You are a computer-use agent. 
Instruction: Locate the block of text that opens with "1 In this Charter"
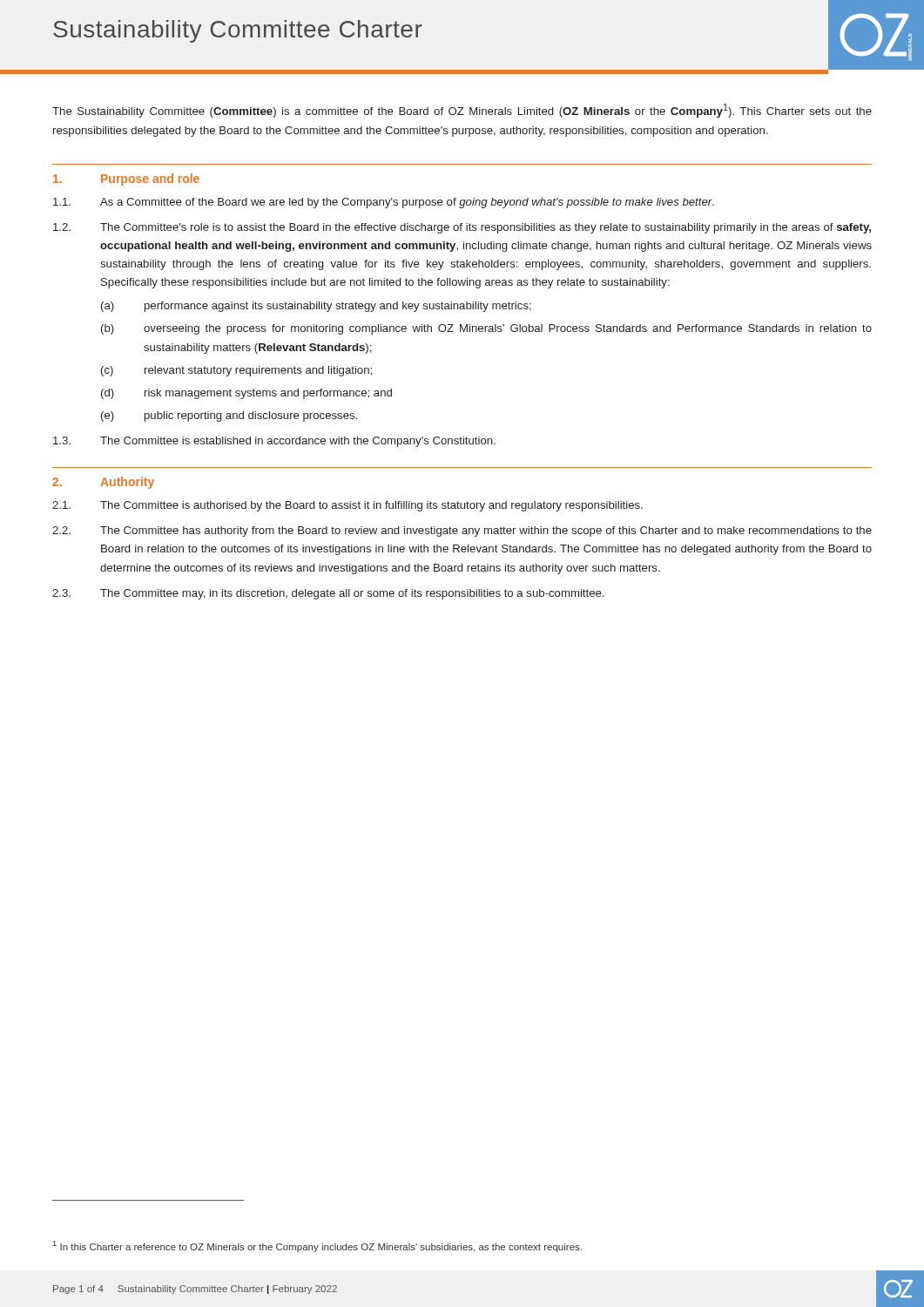(317, 1245)
